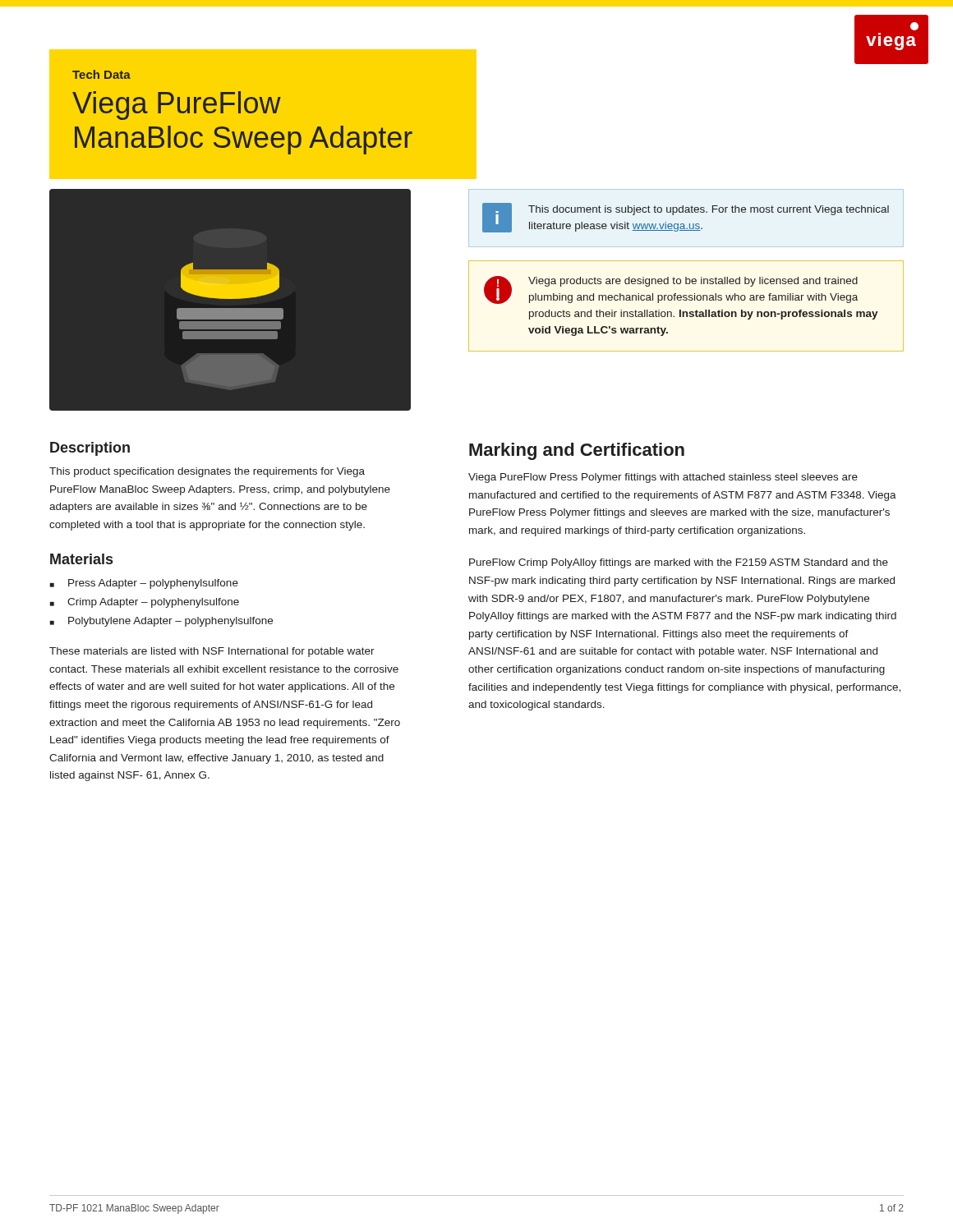
Task: Select the element starting "i This document"
Action: tap(686, 218)
